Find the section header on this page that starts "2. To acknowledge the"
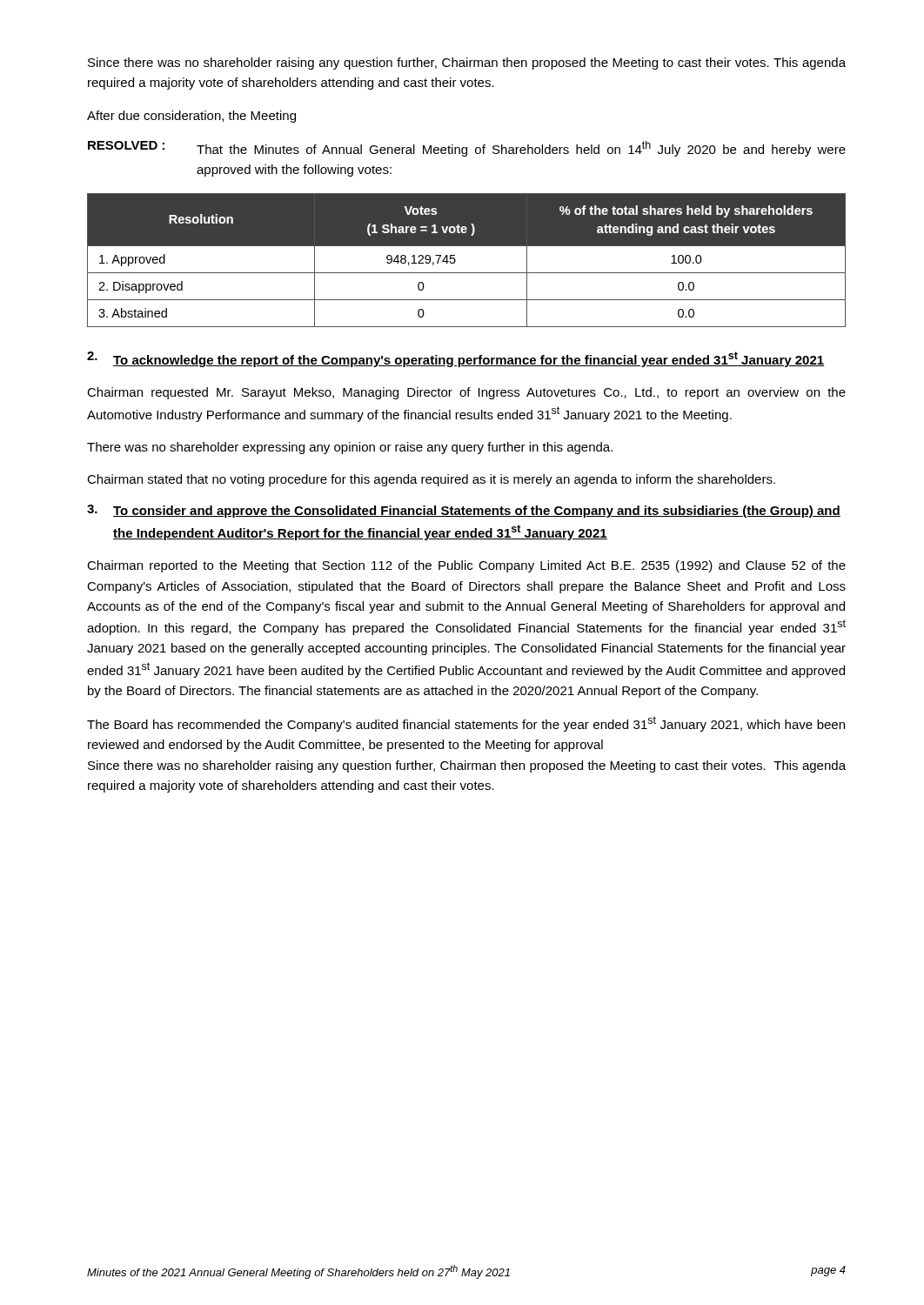 pyautogui.click(x=466, y=359)
